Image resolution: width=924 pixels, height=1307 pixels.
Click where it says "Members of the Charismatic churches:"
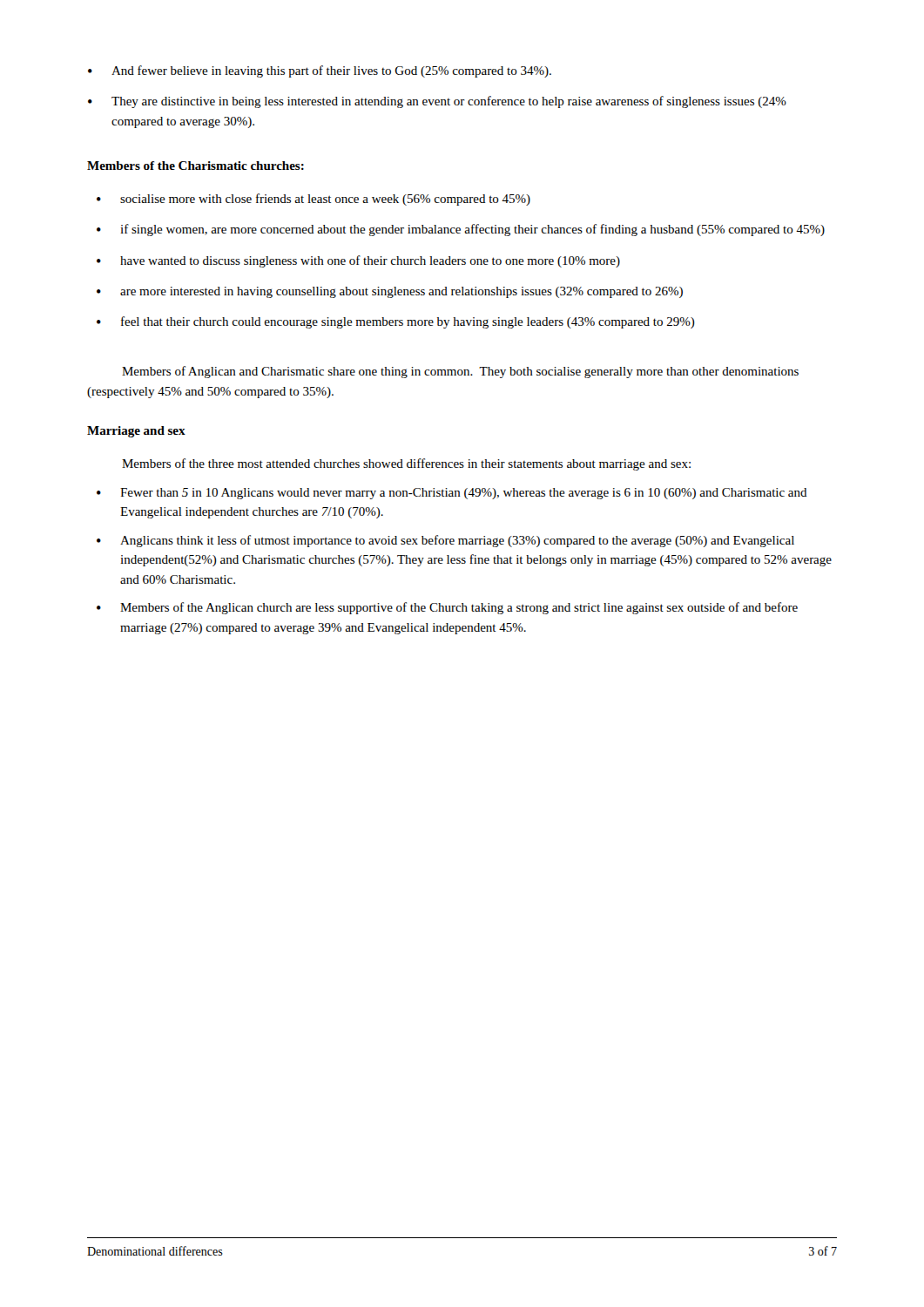(x=196, y=166)
